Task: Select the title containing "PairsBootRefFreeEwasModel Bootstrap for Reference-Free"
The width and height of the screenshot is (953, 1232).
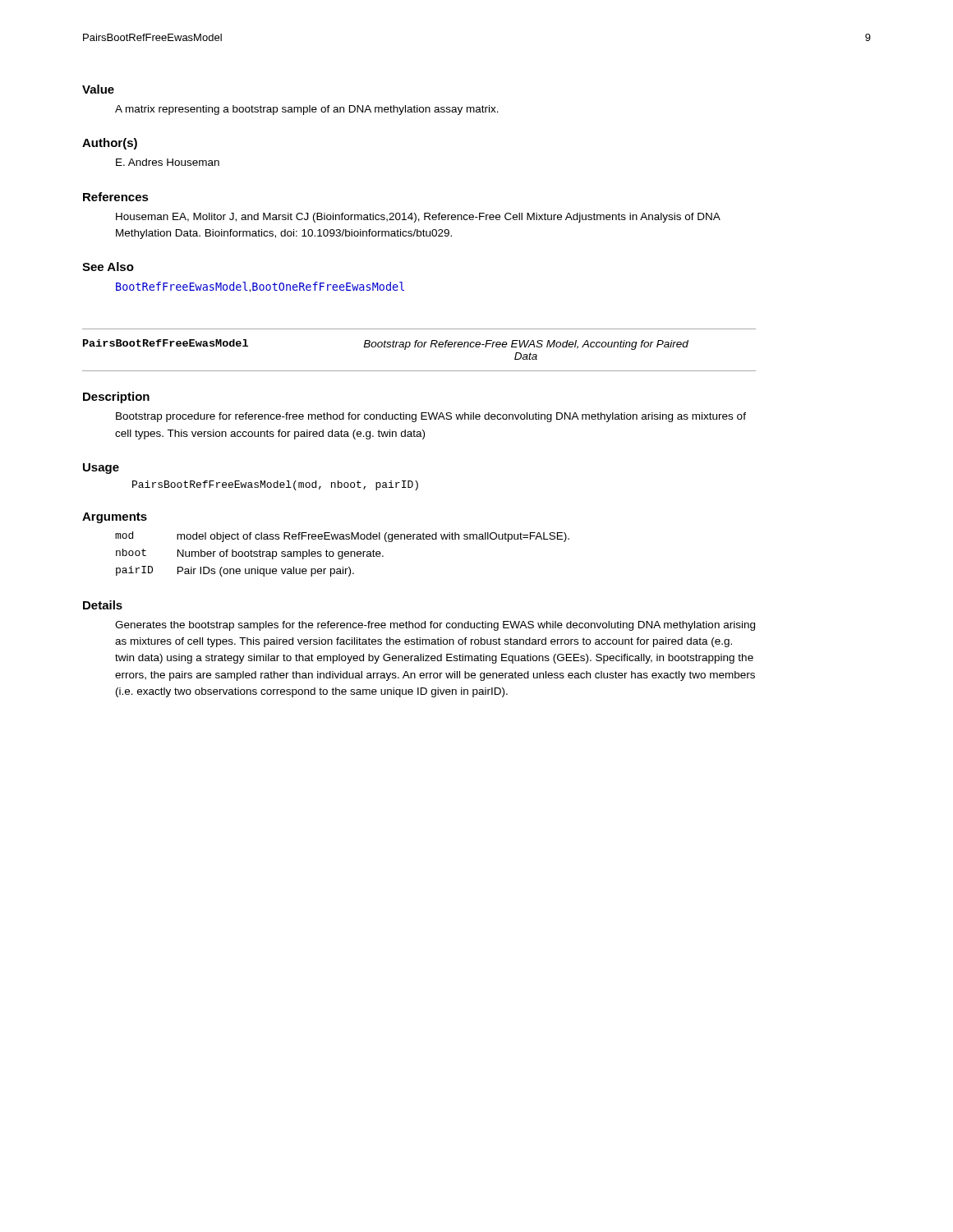Action: (x=419, y=350)
